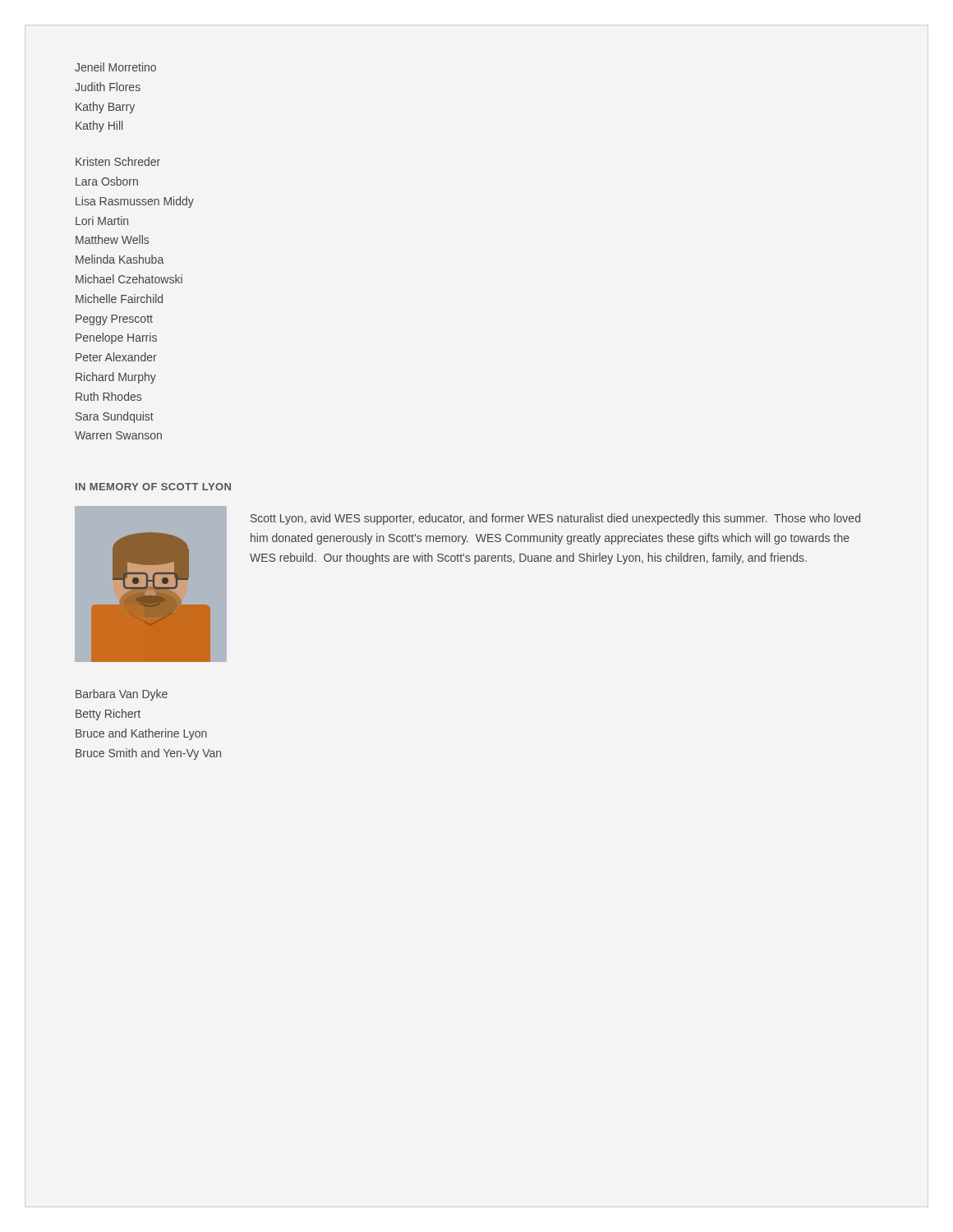Point to the text block starting "Scott Lyon, avid"

click(x=555, y=538)
